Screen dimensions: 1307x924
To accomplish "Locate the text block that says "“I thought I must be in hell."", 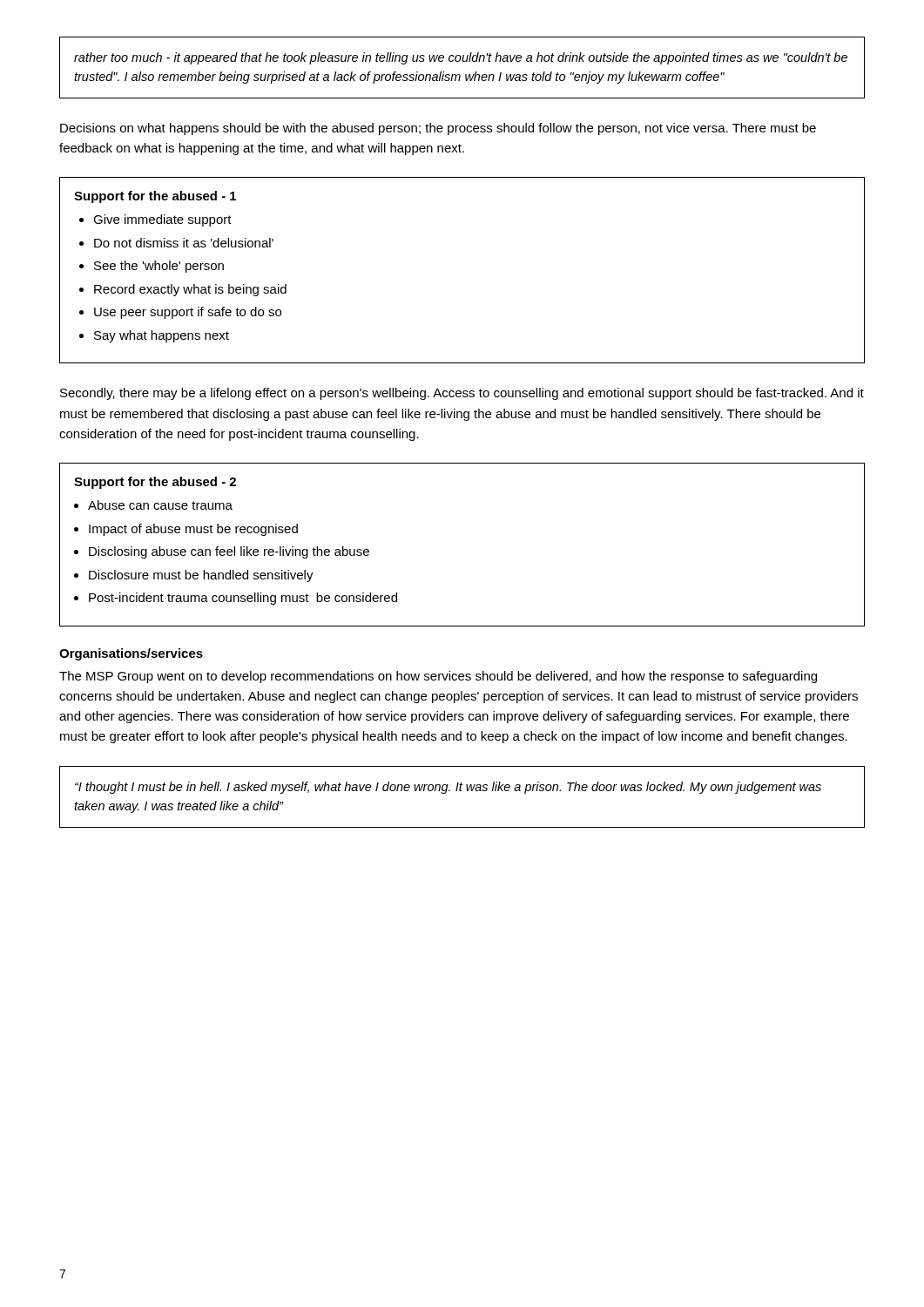I will coord(448,796).
